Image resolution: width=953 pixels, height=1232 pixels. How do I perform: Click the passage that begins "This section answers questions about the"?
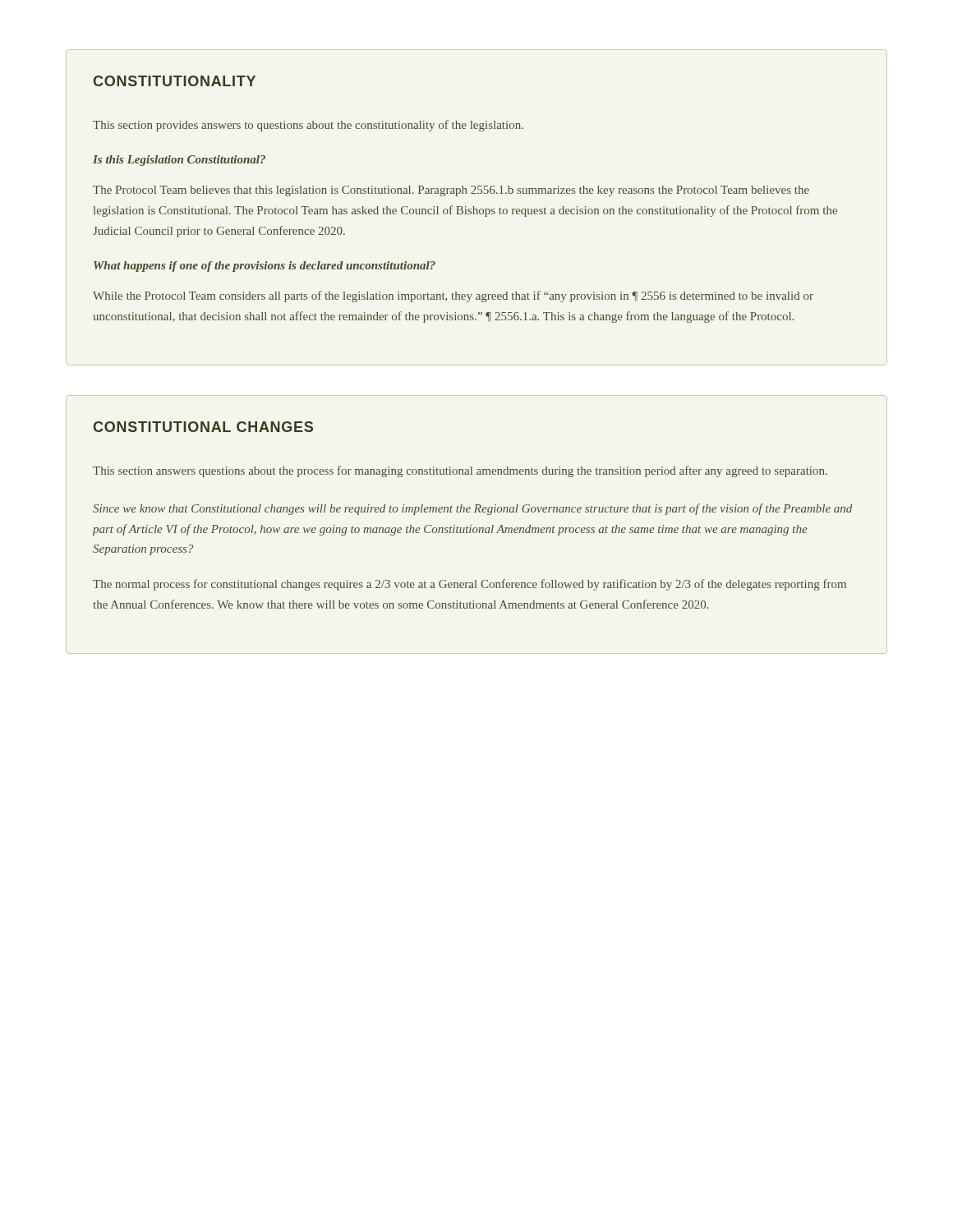pyautogui.click(x=476, y=470)
